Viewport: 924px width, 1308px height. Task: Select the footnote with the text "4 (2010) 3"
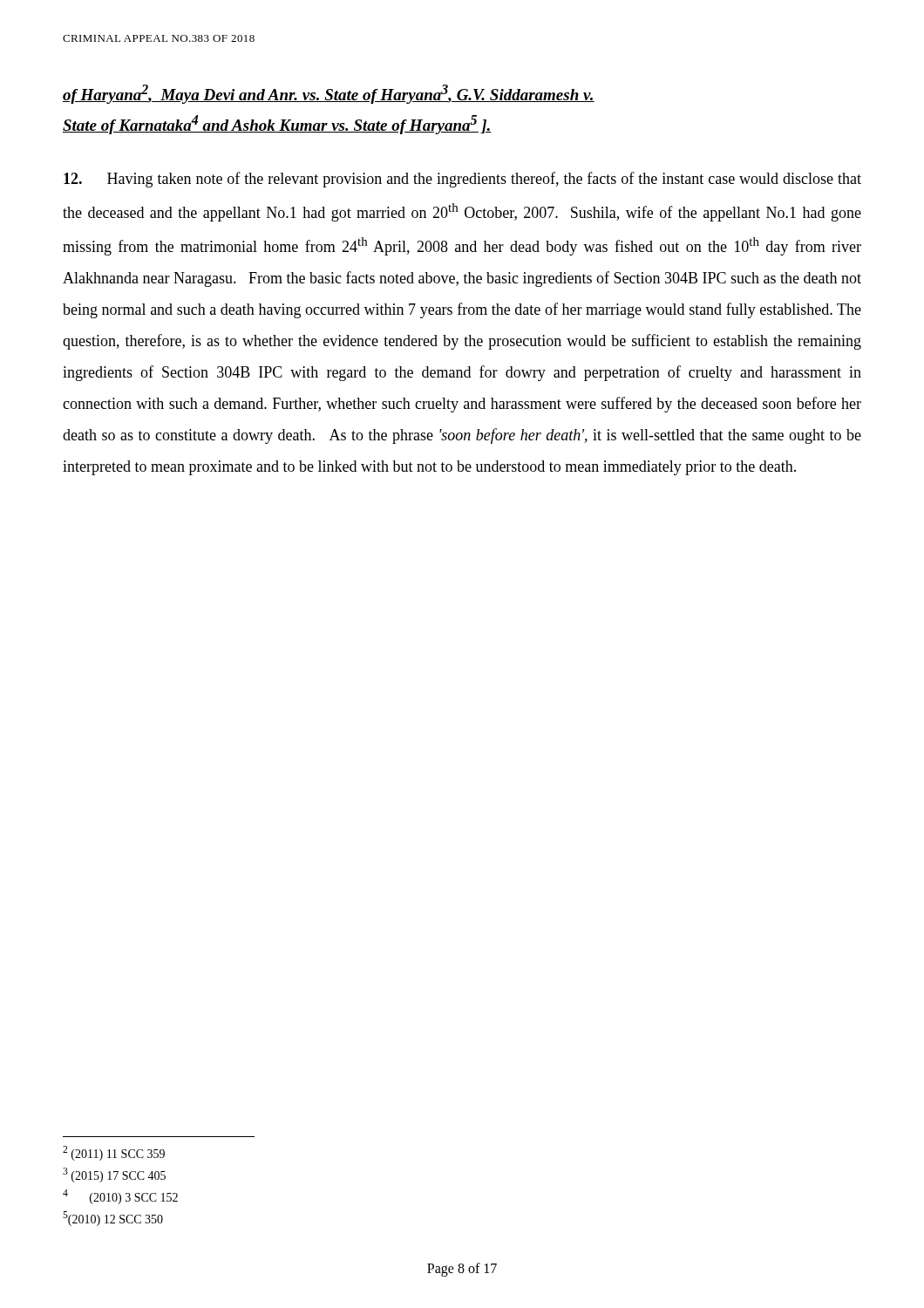point(121,1196)
